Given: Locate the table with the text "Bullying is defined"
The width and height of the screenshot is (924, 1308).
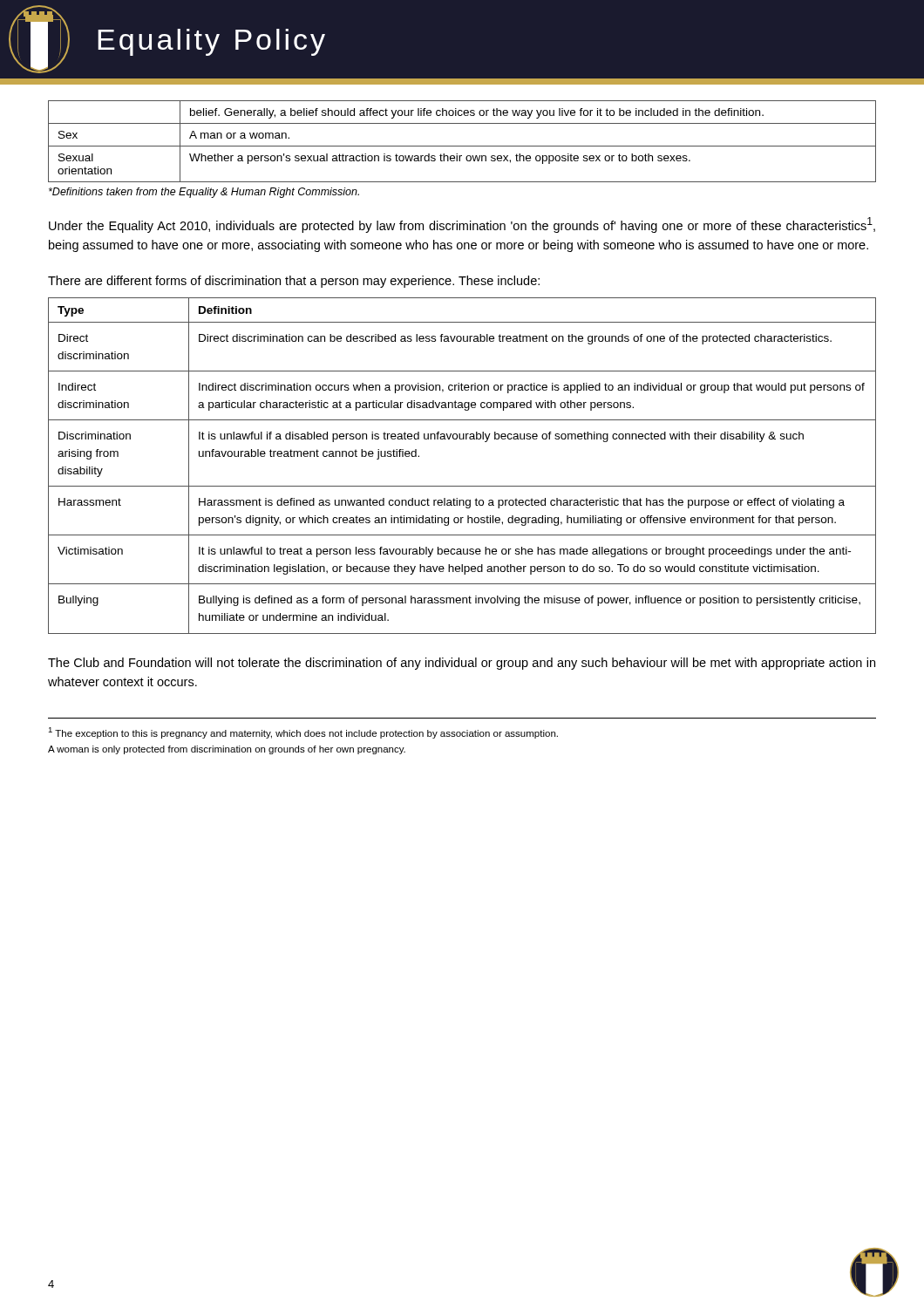Looking at the screenshot, I should point(462,466).
